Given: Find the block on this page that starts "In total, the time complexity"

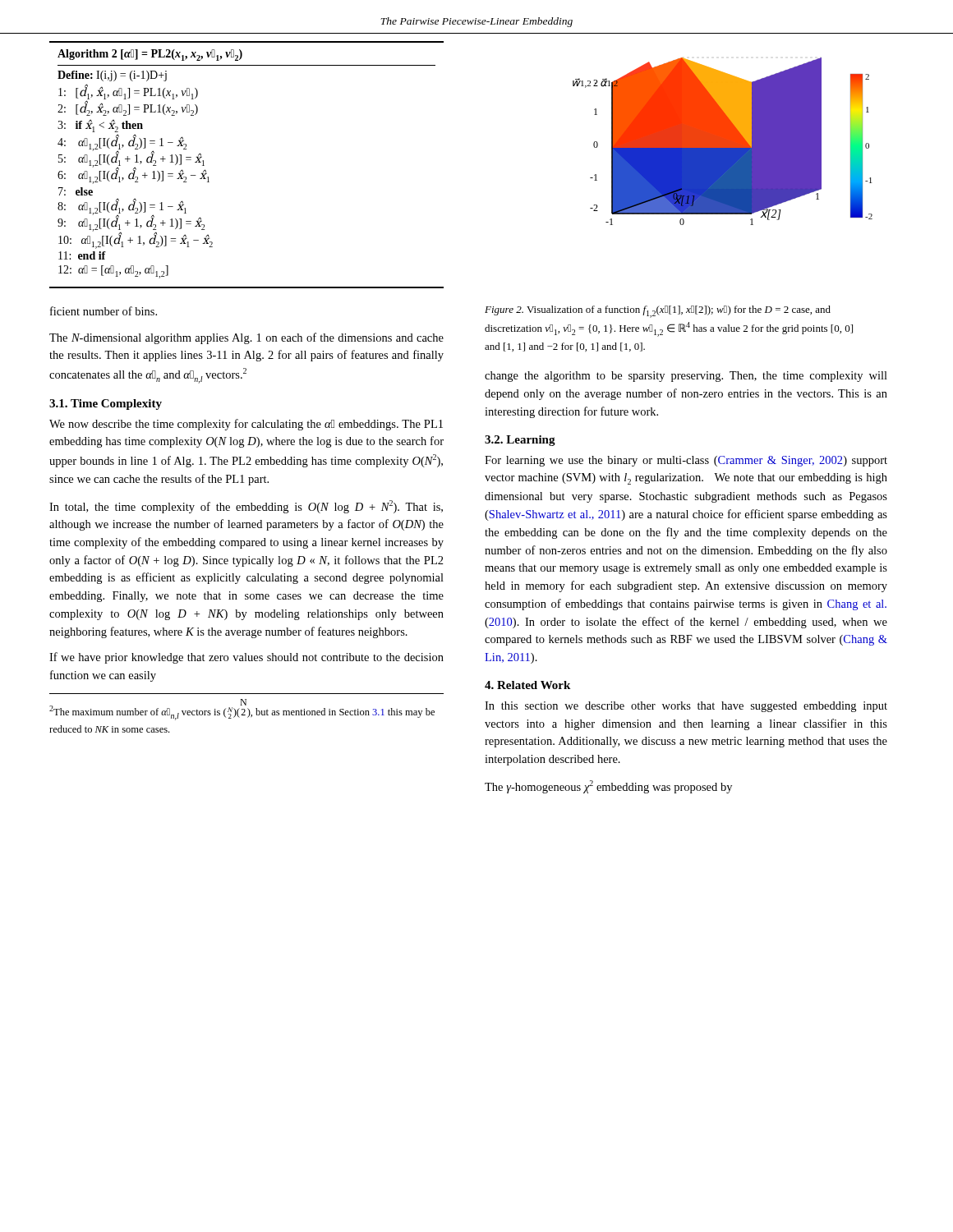Looking at the screenshot, I should coord(246,568).
